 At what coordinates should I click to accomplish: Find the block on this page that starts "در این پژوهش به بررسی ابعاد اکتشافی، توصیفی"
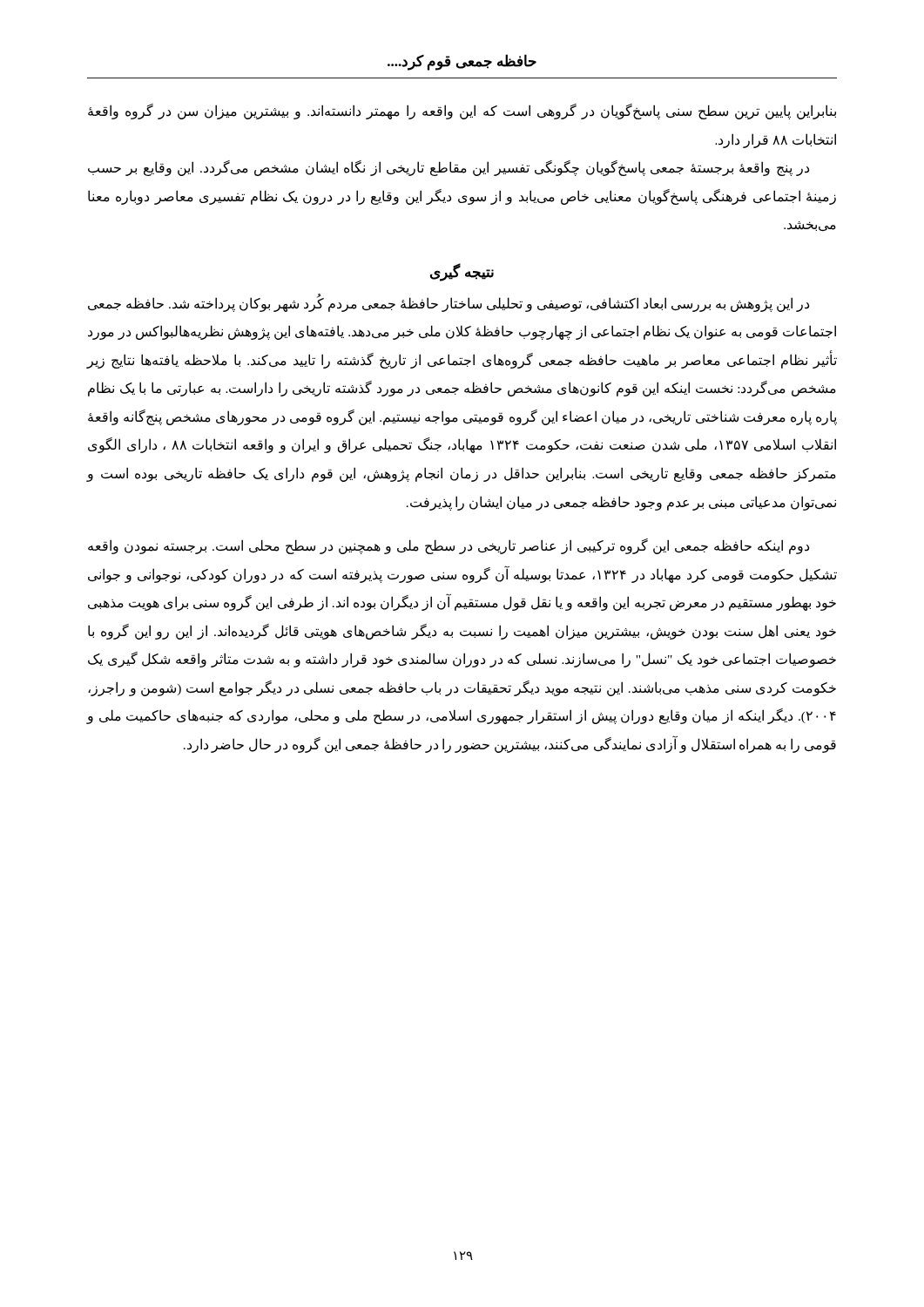click(462, 403)
